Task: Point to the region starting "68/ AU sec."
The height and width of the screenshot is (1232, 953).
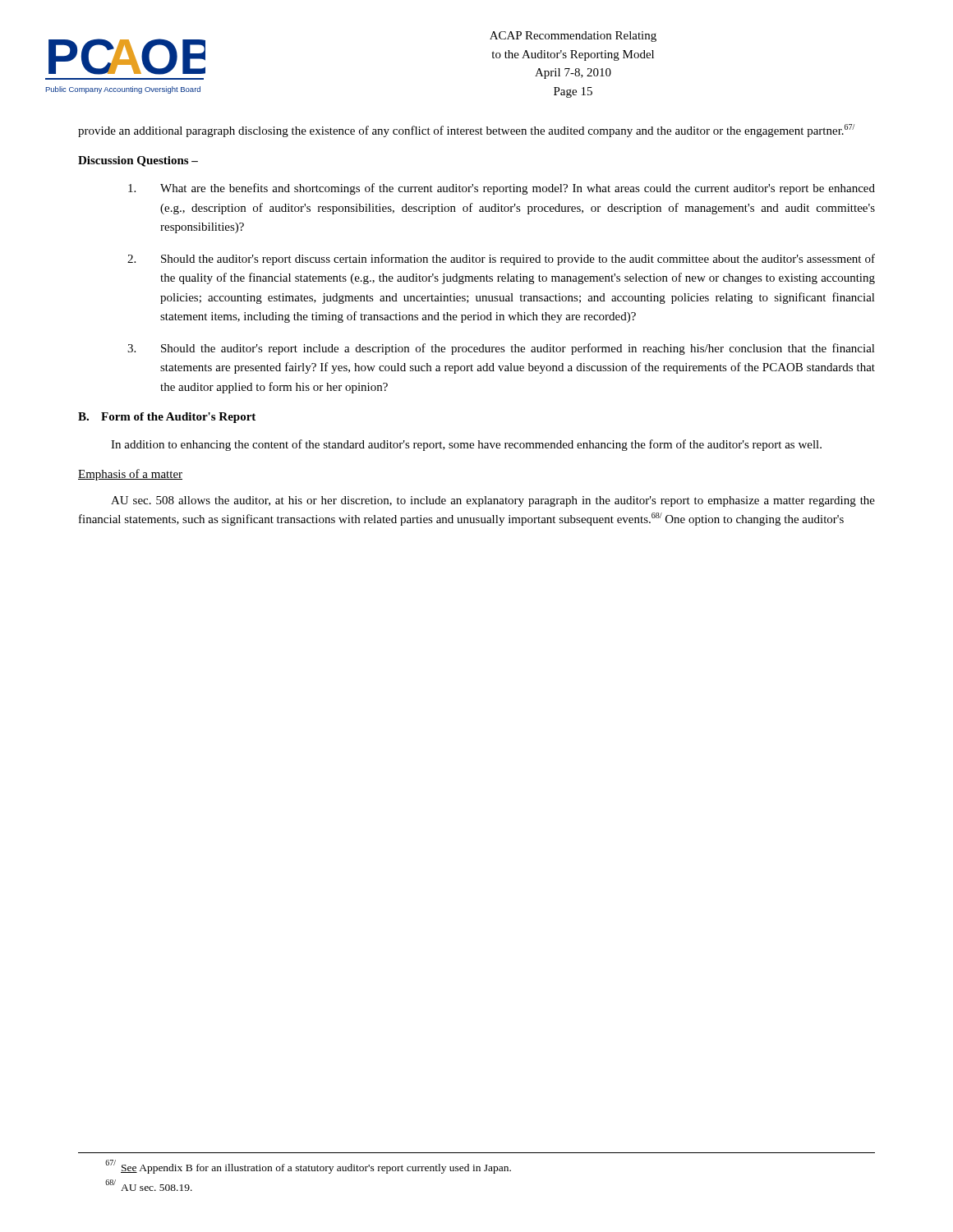Action: (149, 1185)
